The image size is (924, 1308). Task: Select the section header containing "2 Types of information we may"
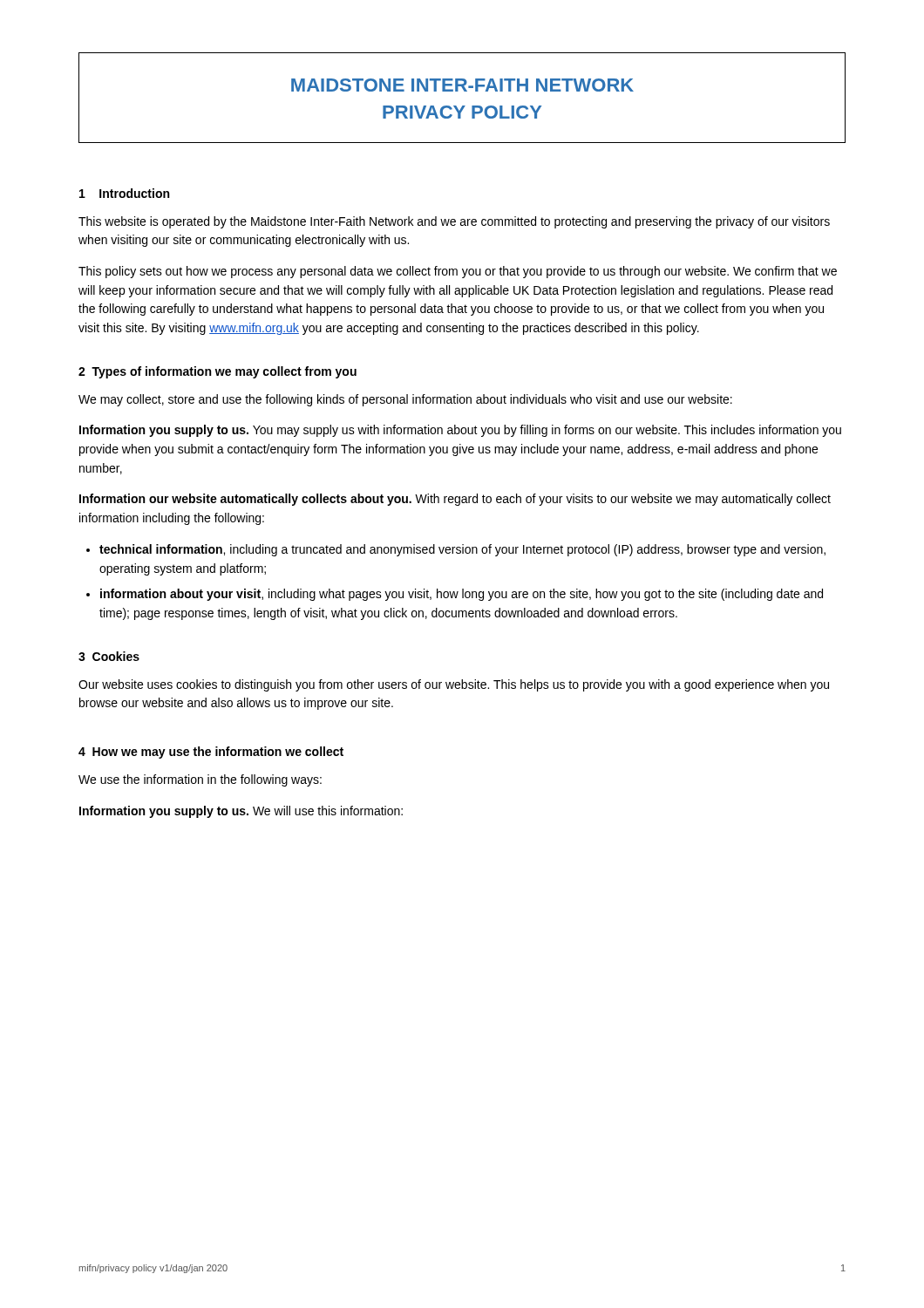(217, 372)
